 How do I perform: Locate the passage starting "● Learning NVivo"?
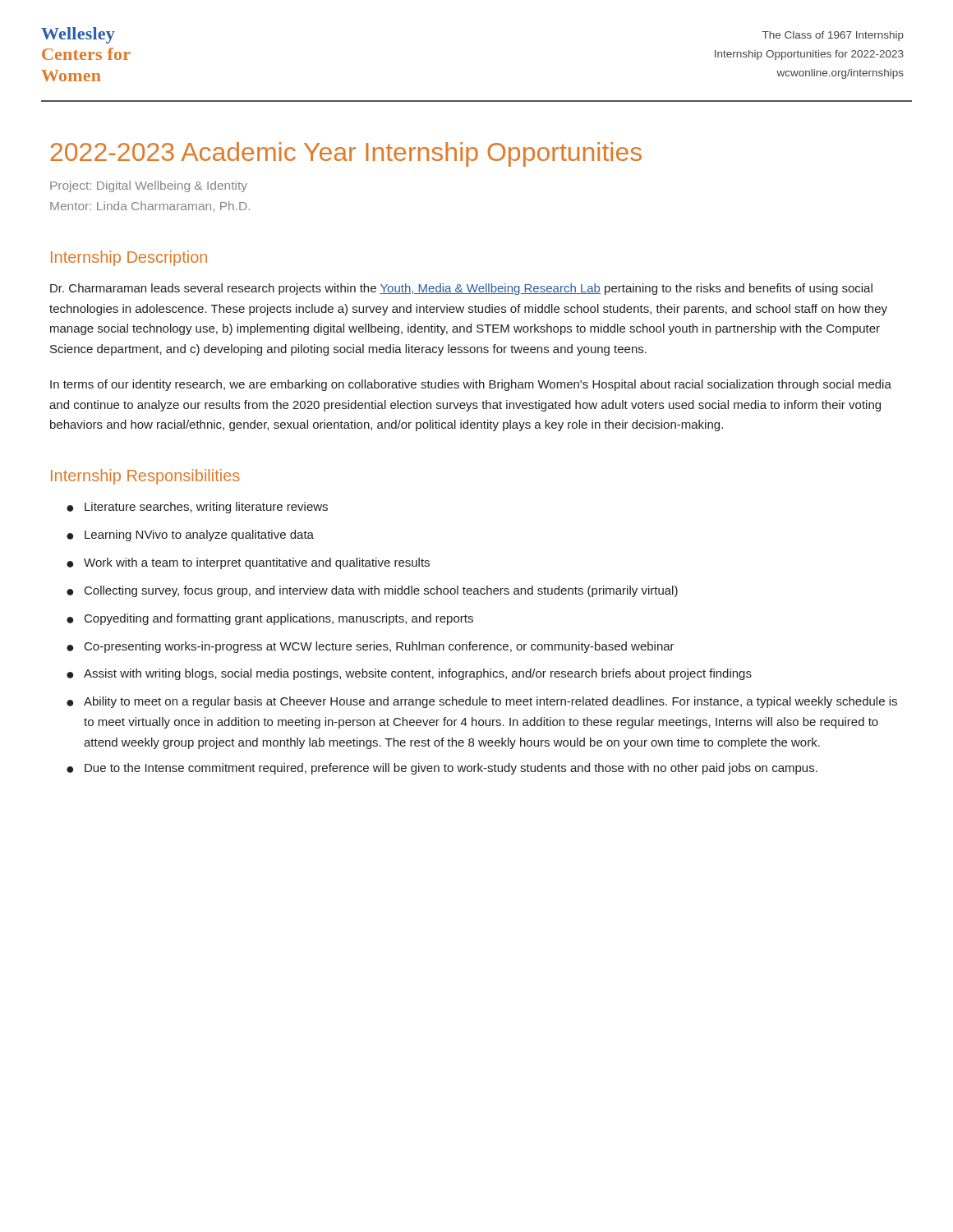[190, 536]
